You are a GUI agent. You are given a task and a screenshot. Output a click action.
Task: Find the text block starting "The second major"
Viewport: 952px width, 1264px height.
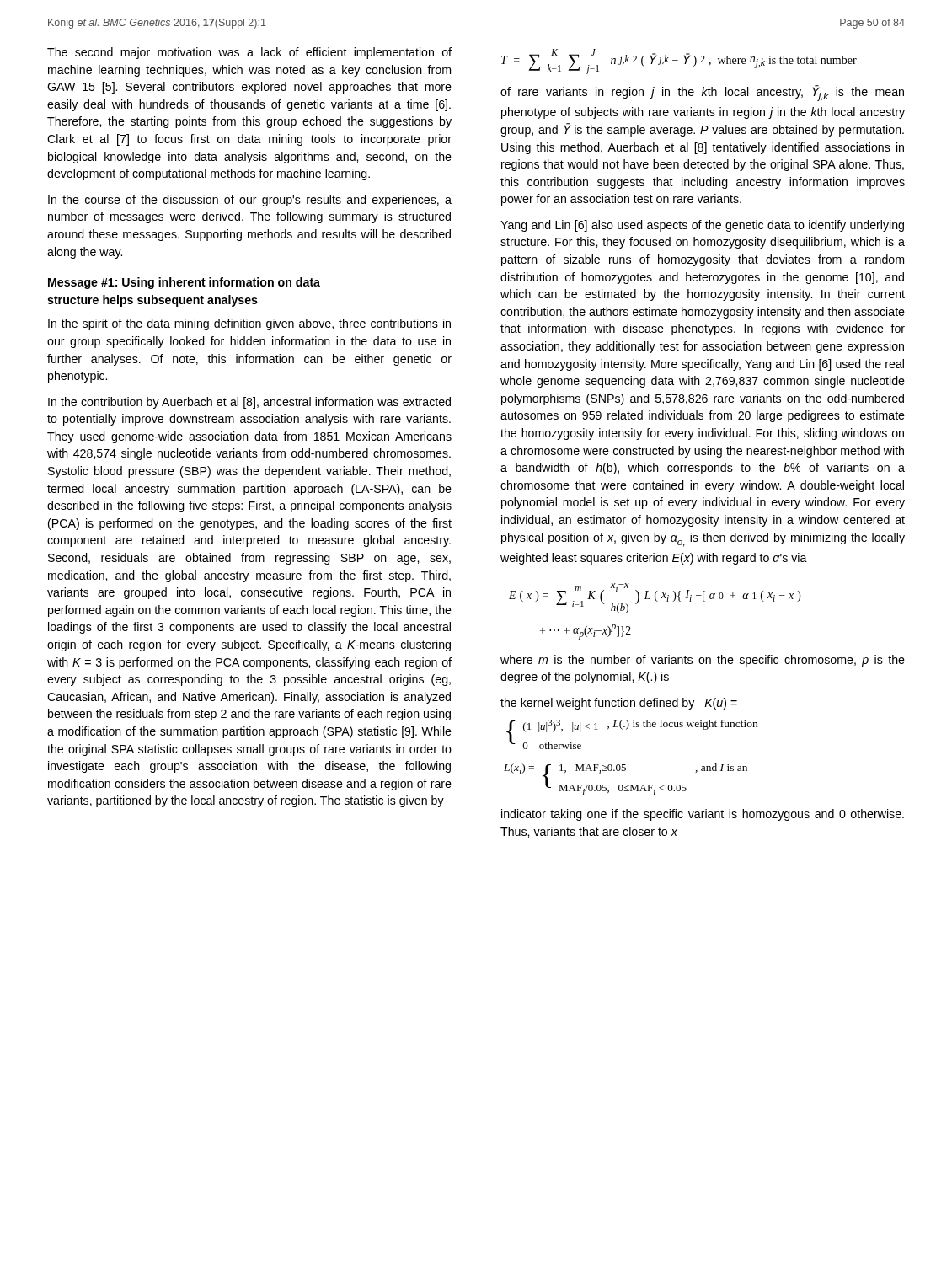(x=249, y=113)
